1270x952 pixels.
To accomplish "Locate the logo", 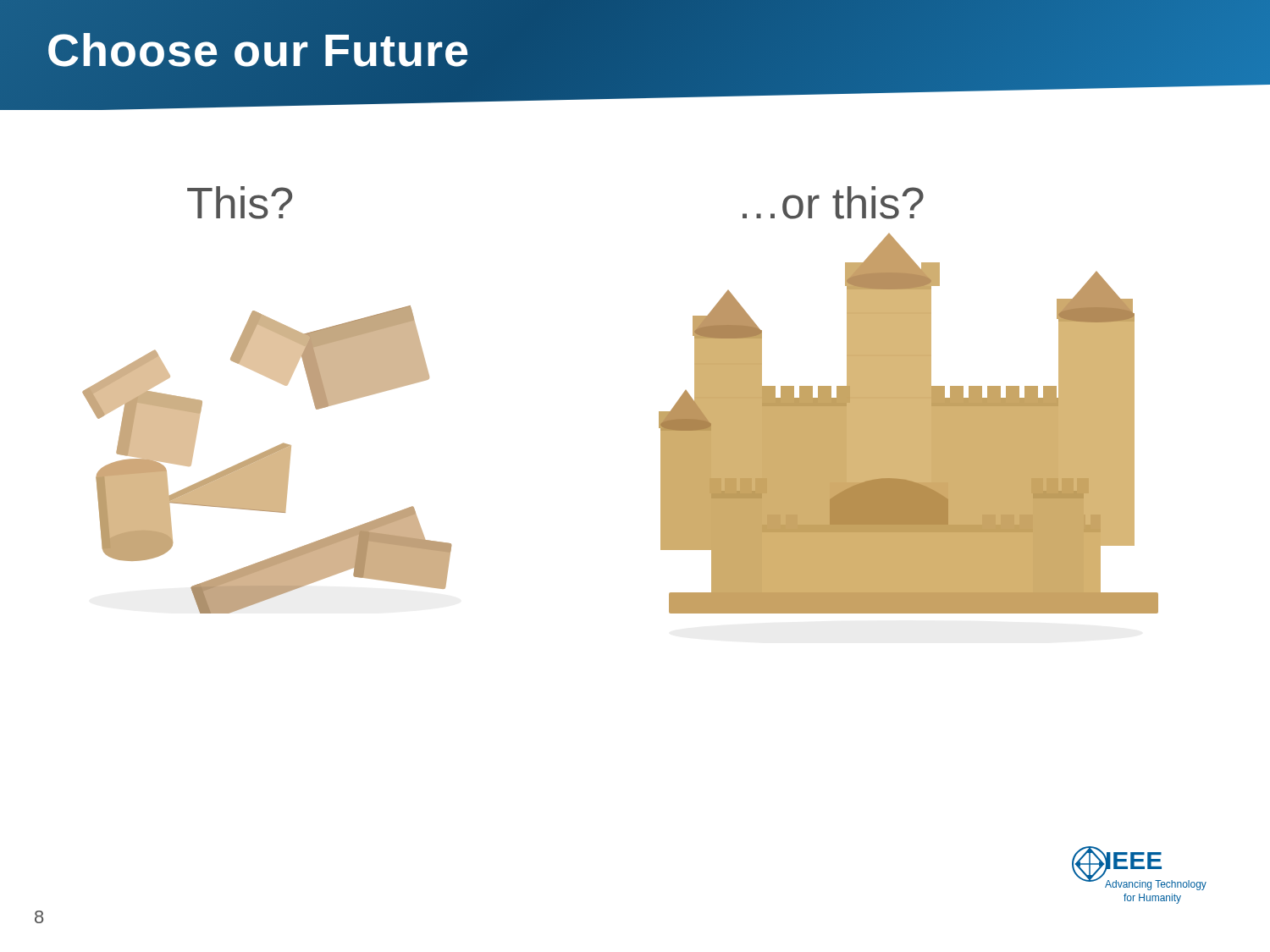I will point(1143,883).
